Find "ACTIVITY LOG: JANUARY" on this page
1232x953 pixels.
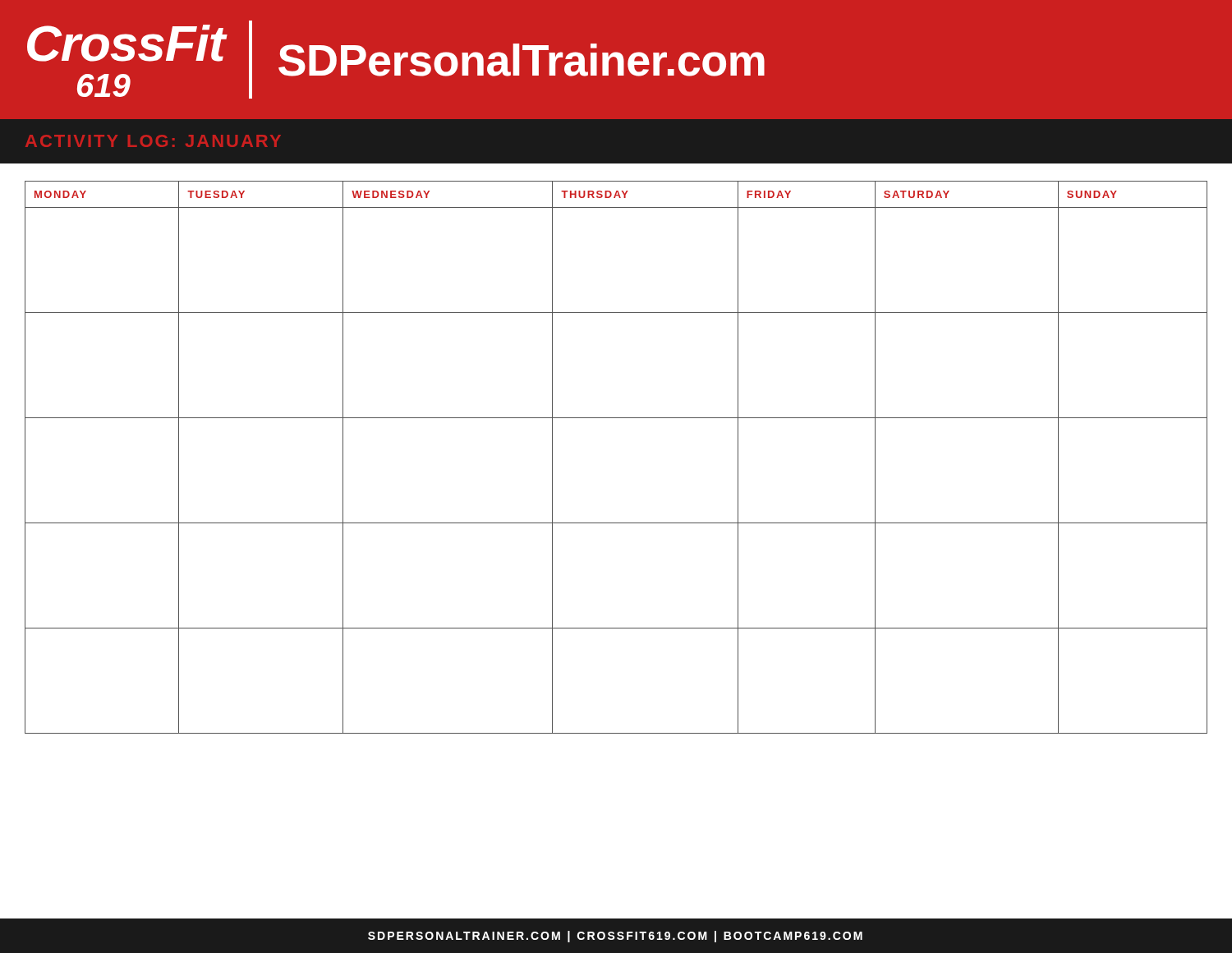pyautogui.click(x=153, y=141)
